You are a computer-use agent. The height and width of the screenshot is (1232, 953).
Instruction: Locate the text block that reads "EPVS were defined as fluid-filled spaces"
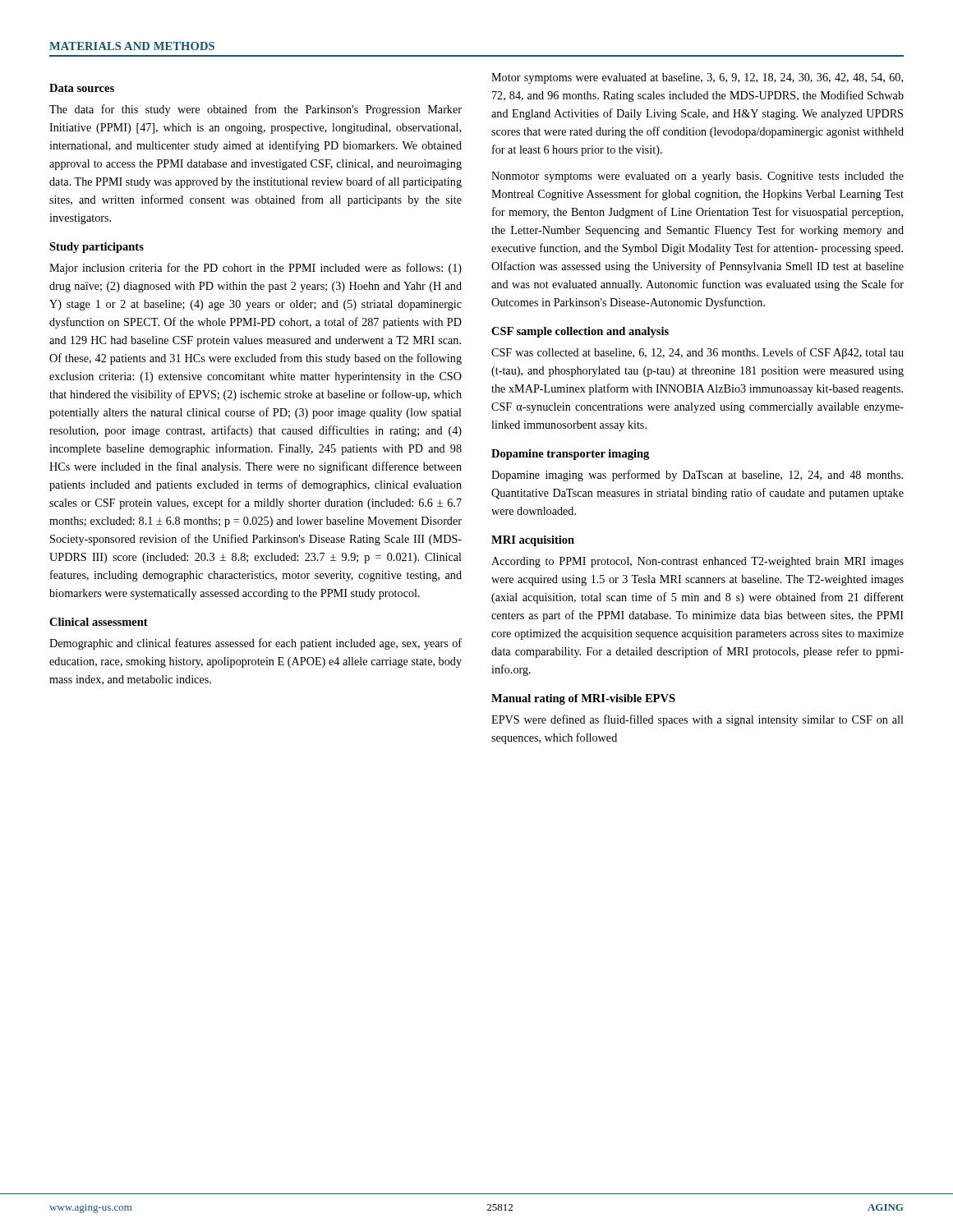[698, 729]
